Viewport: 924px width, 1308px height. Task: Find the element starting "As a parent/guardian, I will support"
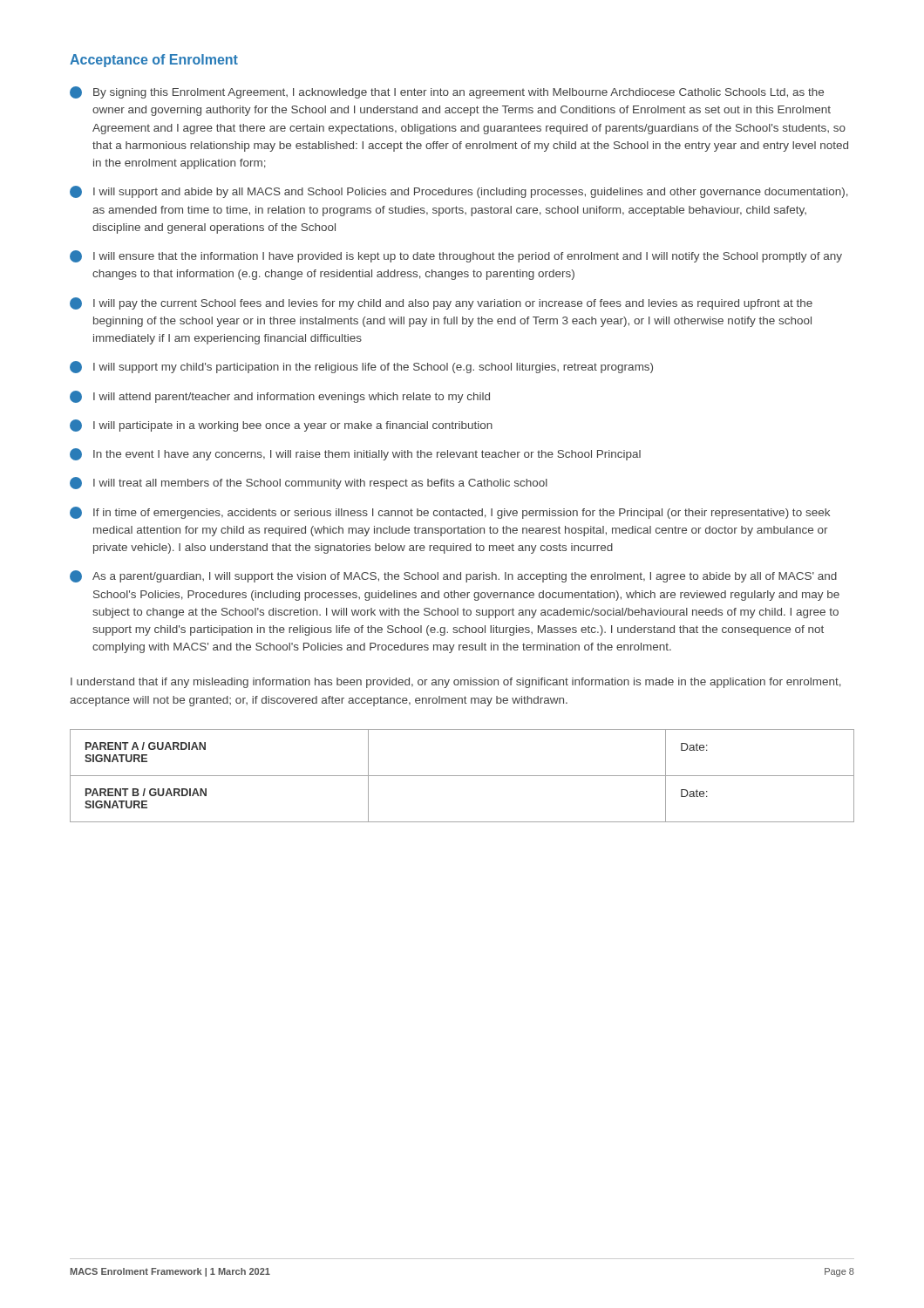point(462,612)
